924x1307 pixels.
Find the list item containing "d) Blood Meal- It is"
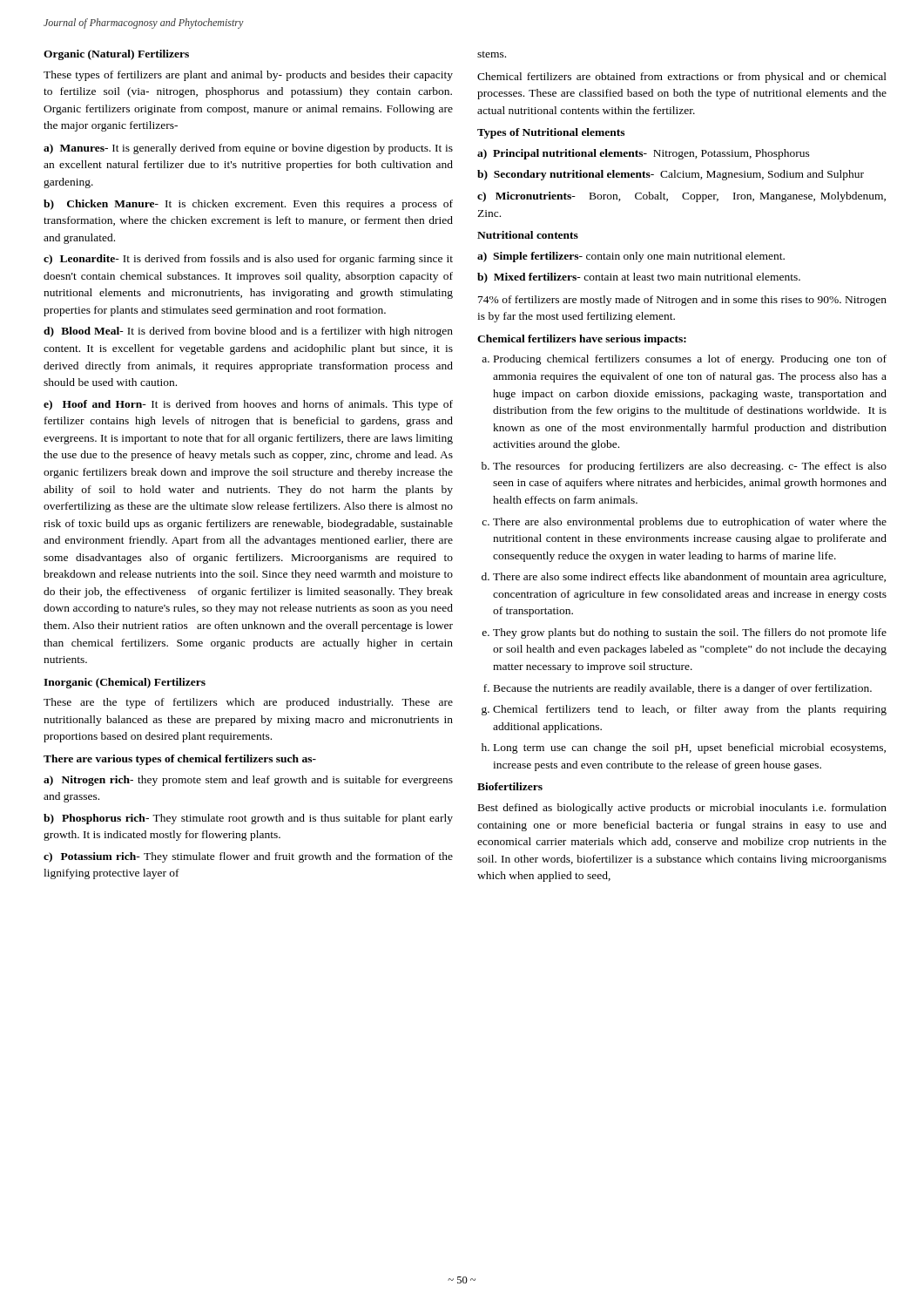click(248, 357)
